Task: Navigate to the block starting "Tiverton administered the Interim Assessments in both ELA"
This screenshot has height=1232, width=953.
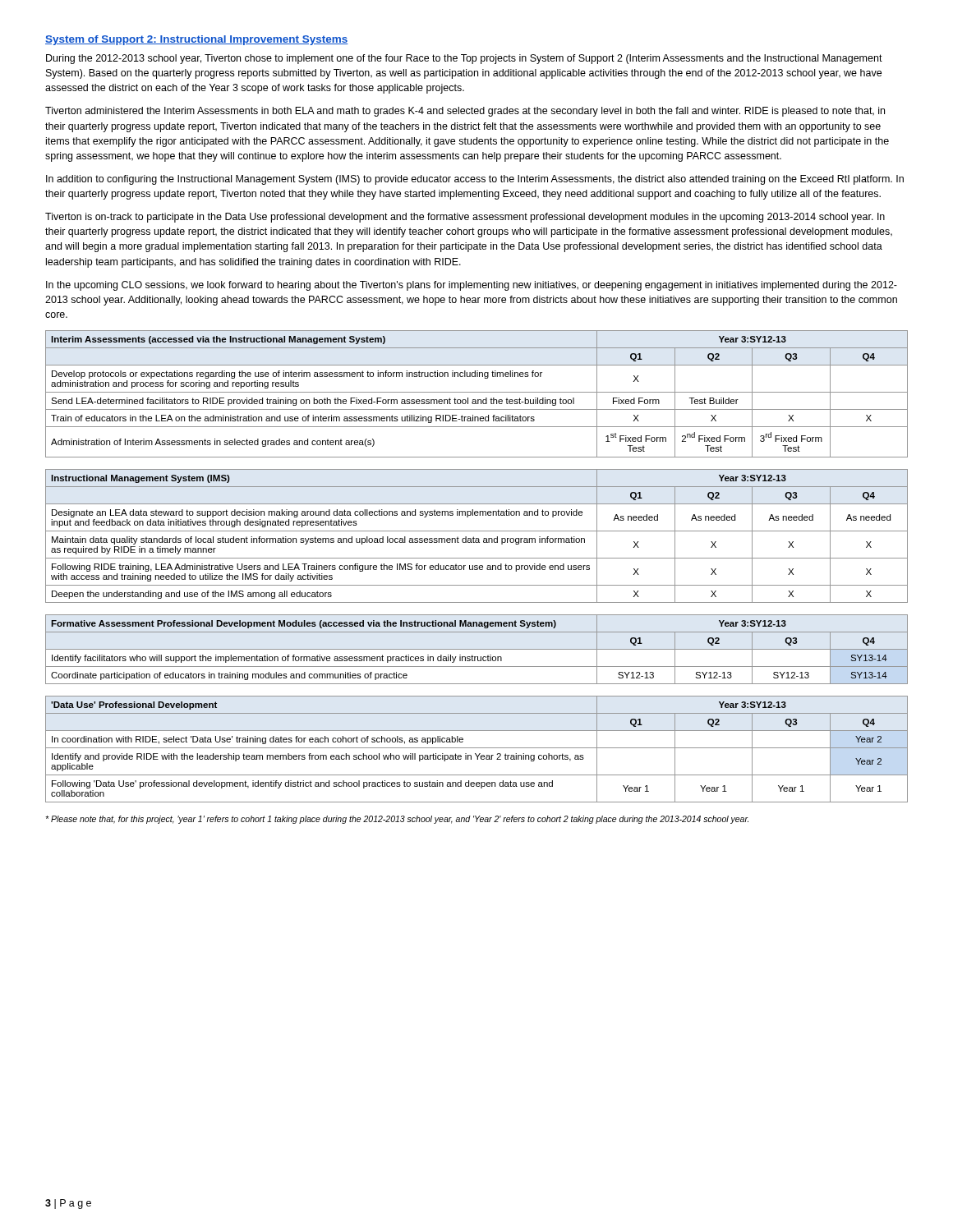Action: 467,134
